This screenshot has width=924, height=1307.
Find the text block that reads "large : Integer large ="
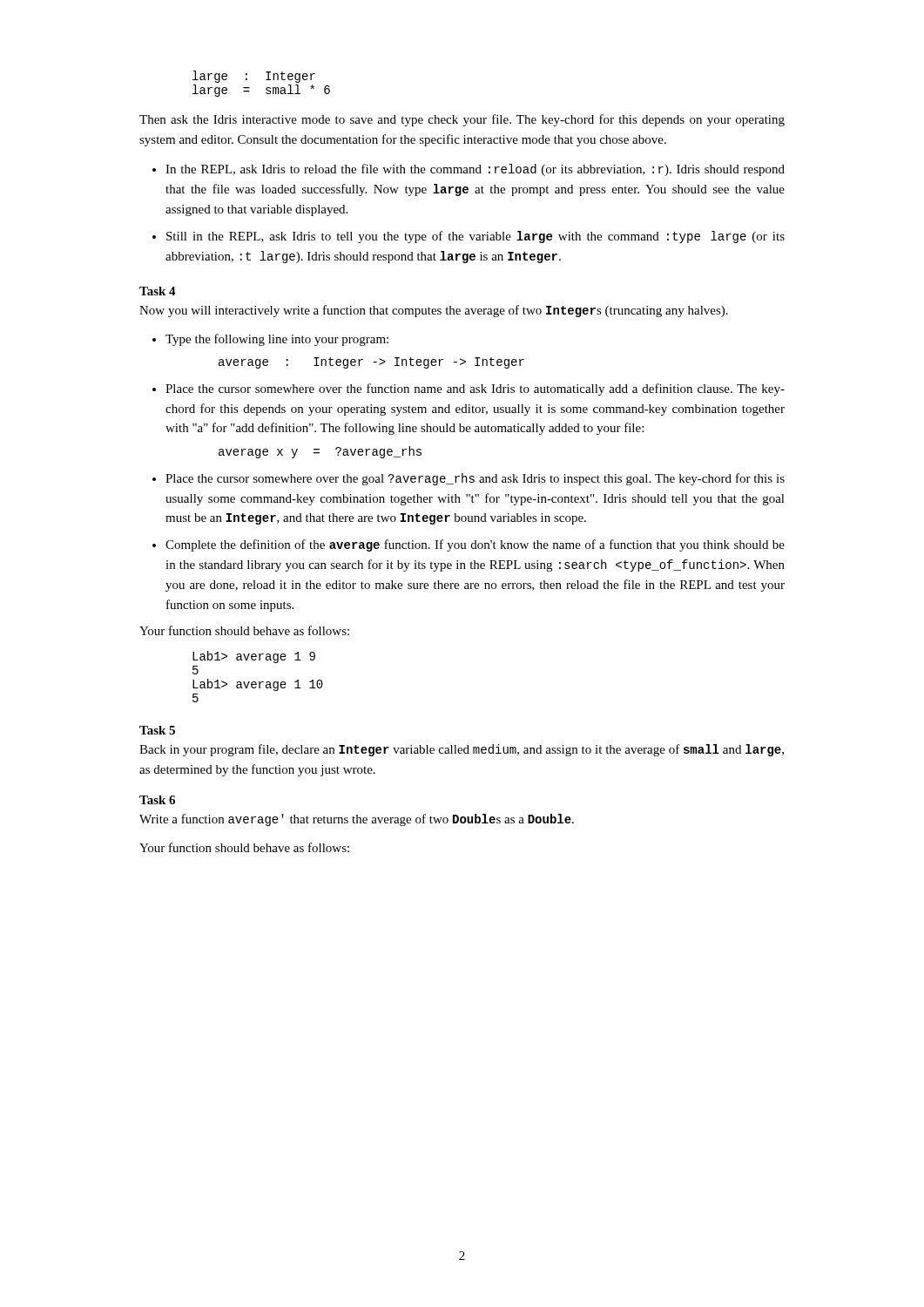[209, 75]
